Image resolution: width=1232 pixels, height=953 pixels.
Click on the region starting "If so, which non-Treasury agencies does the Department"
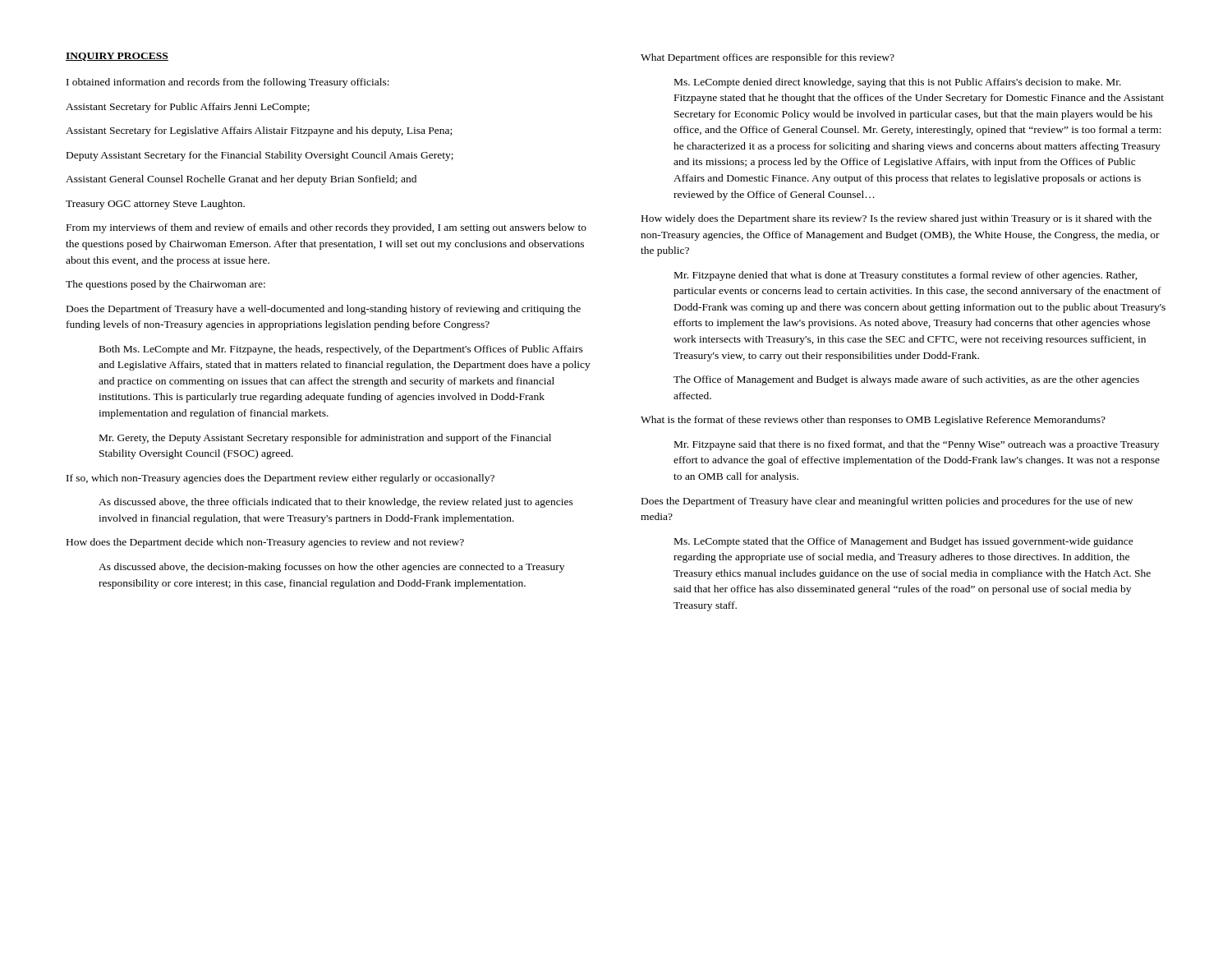tap(280, 478)
